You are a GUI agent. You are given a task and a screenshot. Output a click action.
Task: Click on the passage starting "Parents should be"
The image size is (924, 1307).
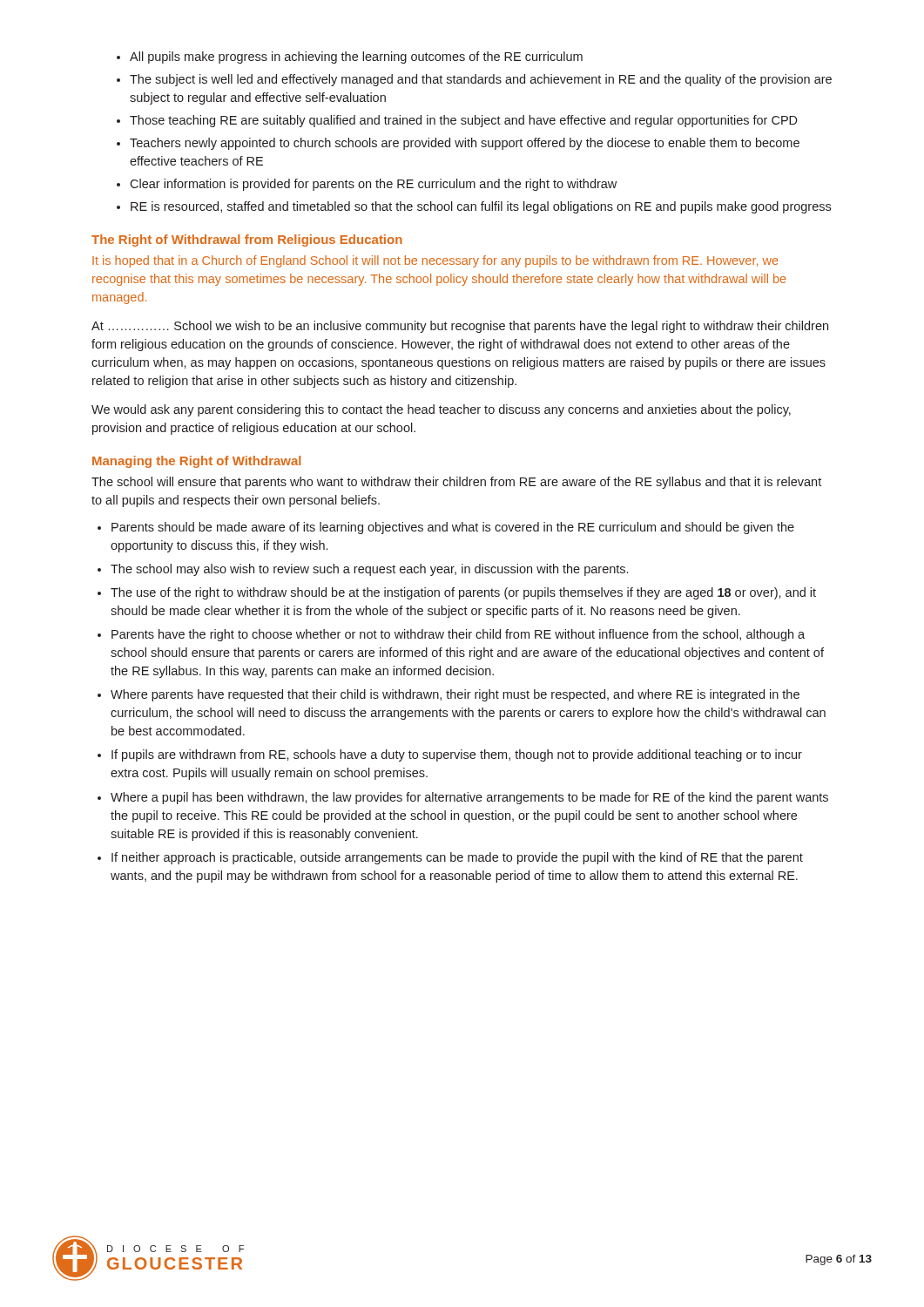point(452,537)
